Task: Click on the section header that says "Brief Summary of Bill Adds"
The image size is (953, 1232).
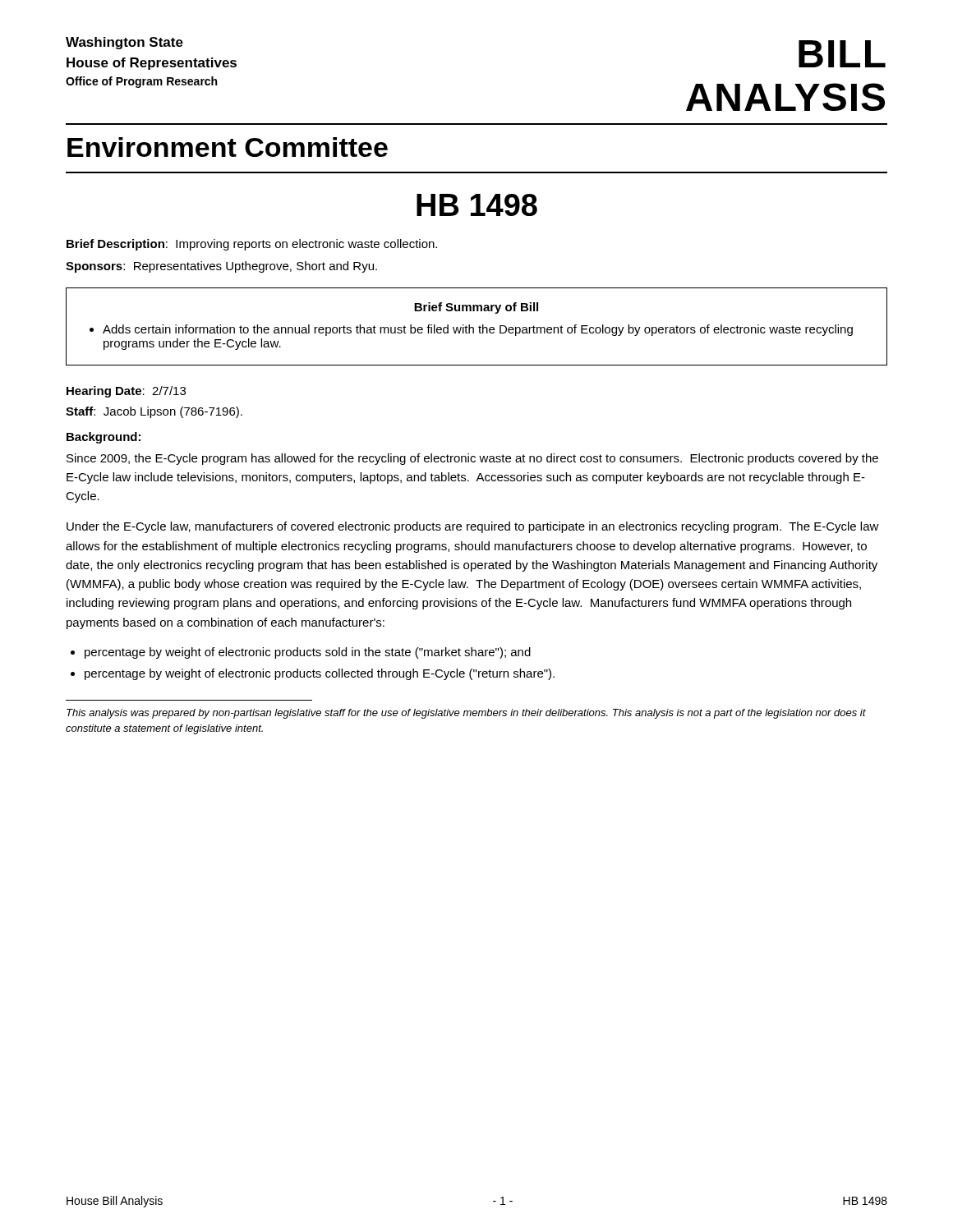Action: coord(476,325)
